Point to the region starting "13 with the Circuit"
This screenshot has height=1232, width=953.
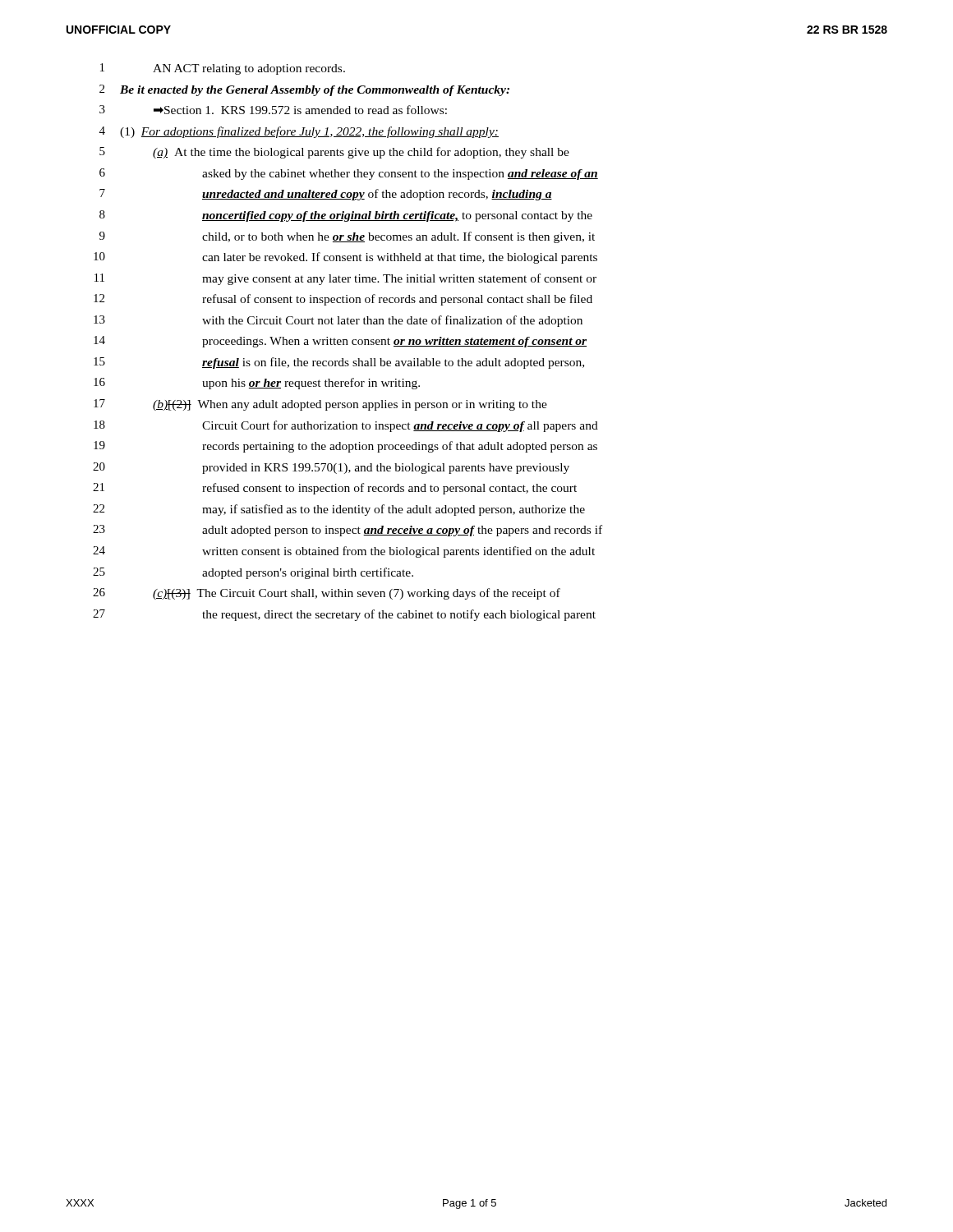pos(476,320)
